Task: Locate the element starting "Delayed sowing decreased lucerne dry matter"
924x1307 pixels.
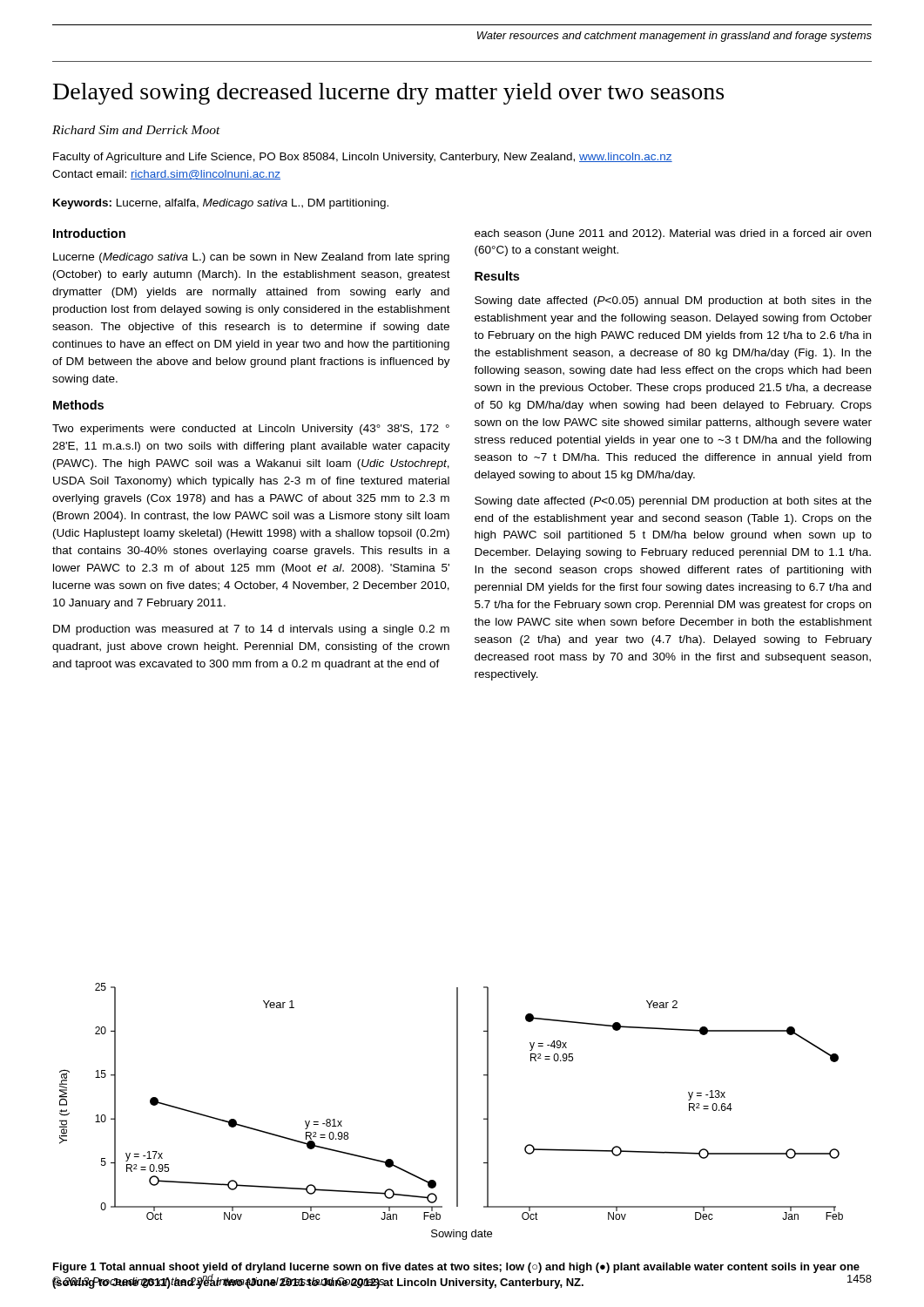Action: click(x=462, y=91)
